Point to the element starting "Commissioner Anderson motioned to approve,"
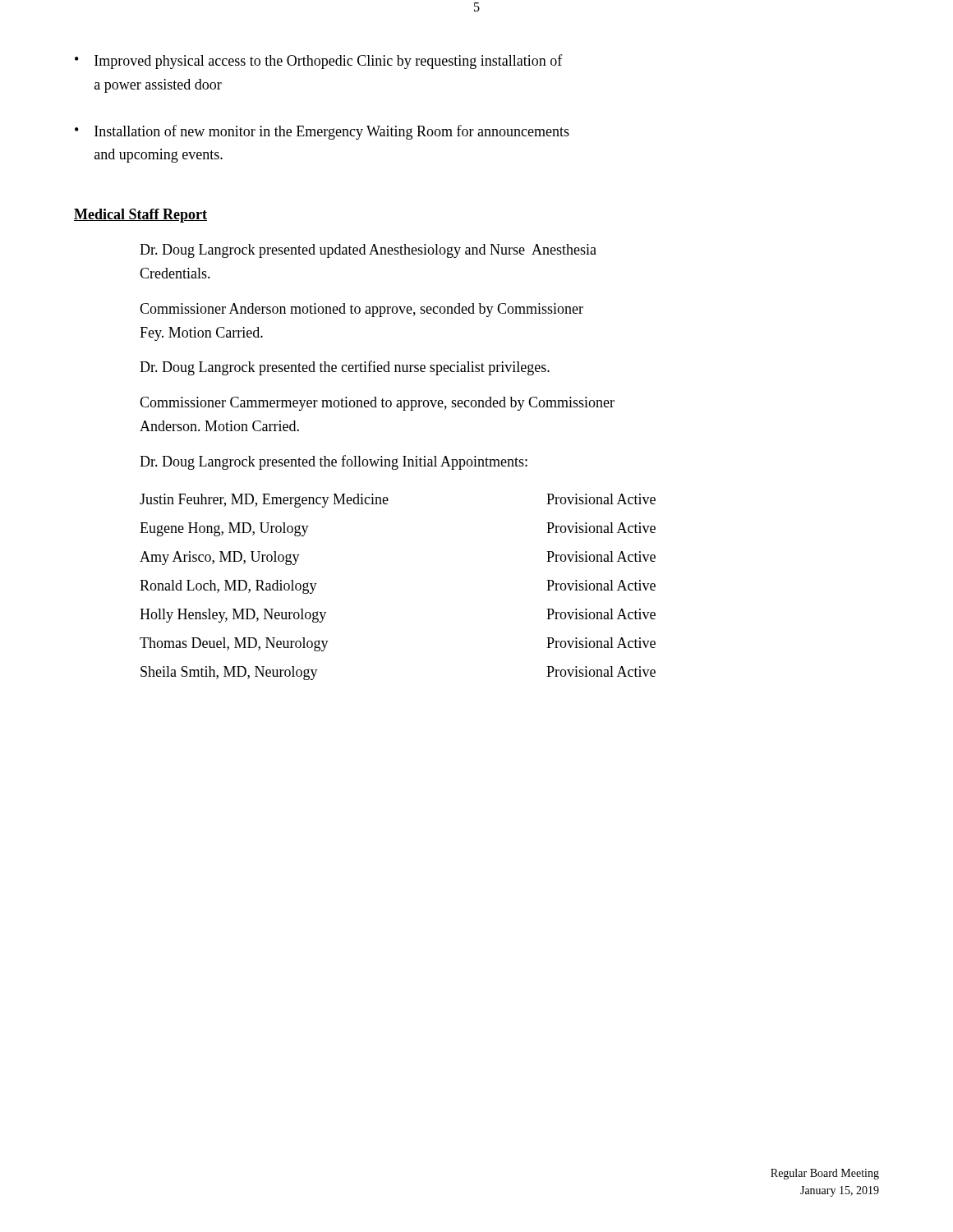 pos(361,321)
